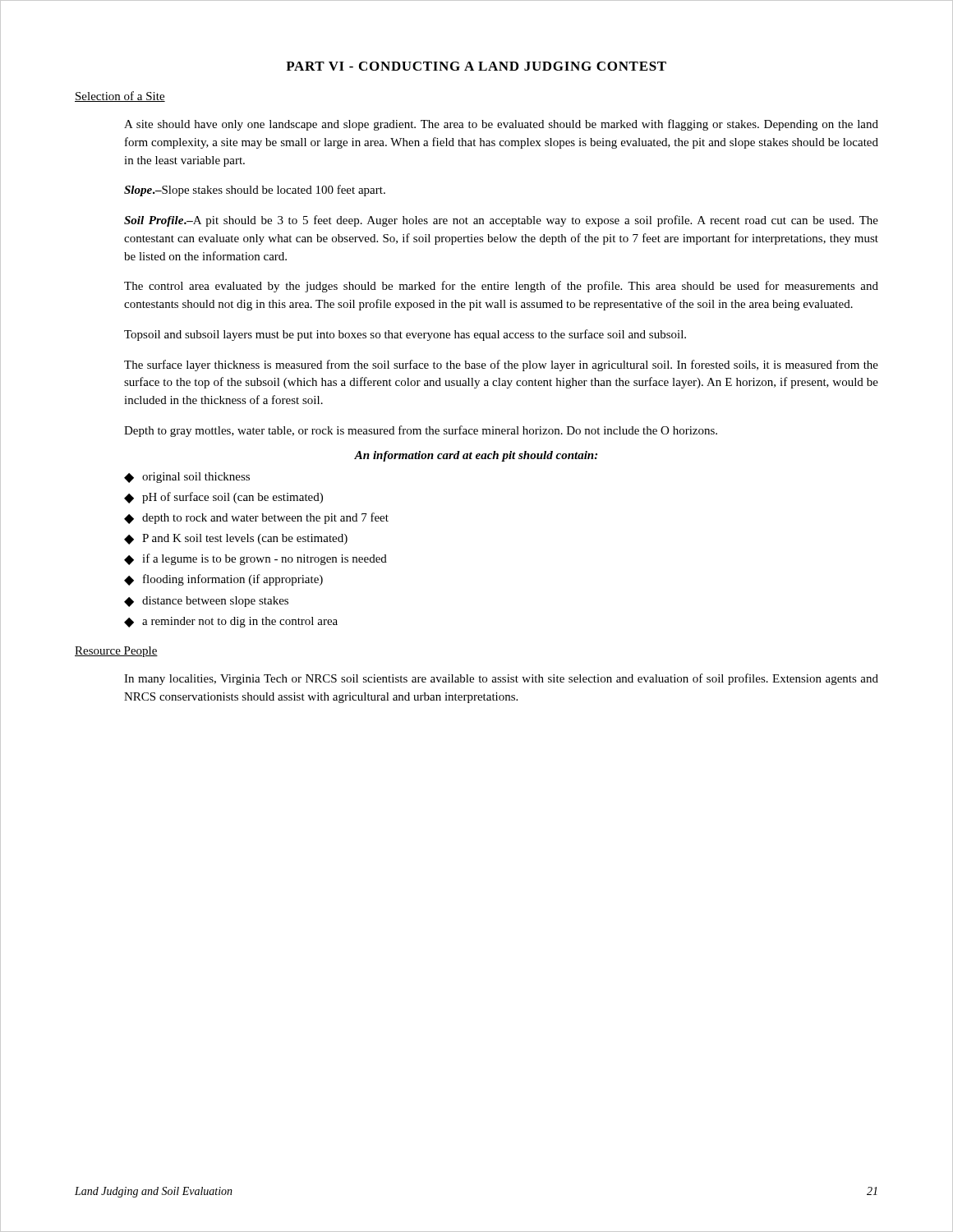Click on the block starting "Resource People"

pos(116,652)
